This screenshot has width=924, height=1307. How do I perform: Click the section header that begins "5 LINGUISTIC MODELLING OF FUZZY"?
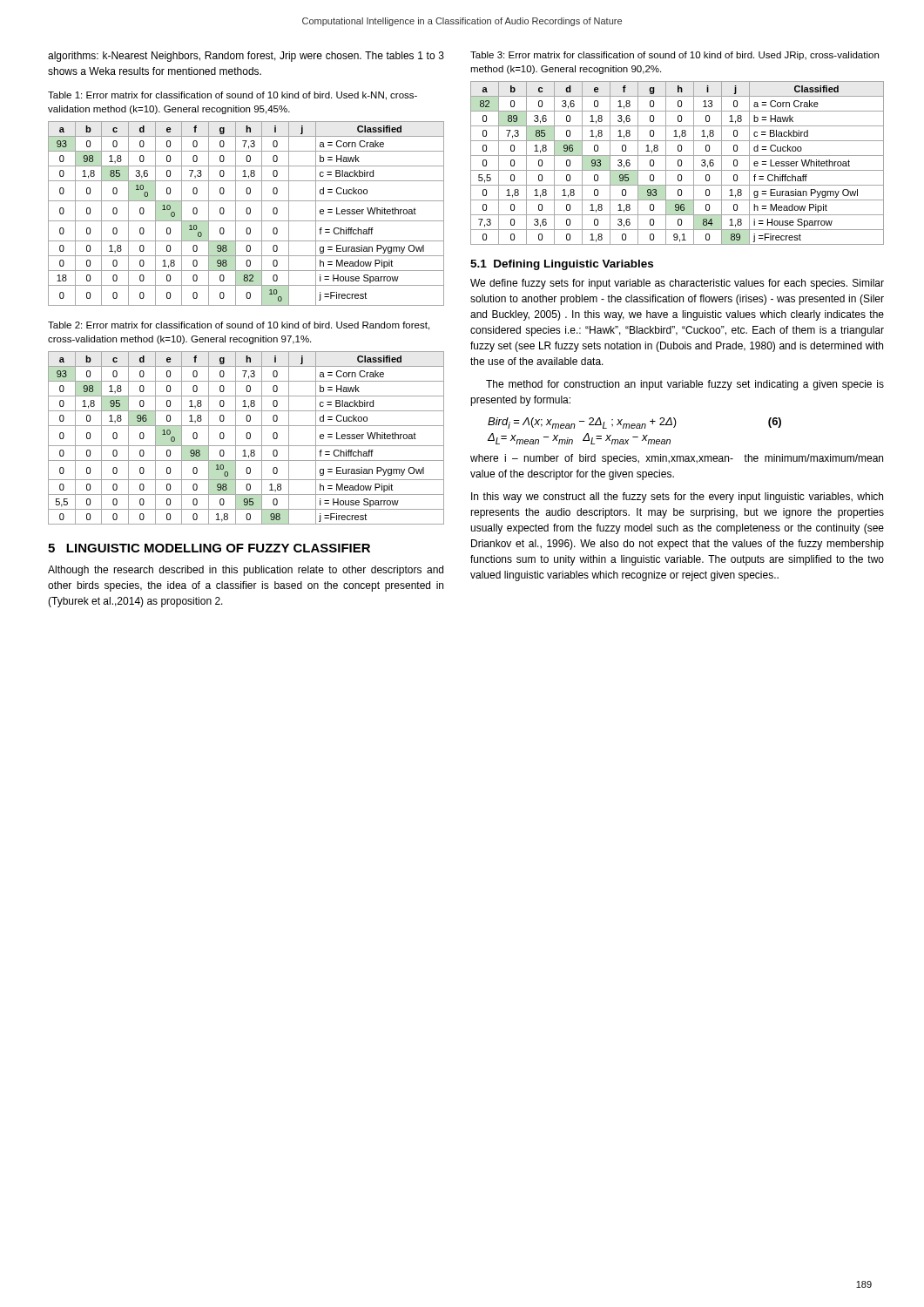click(x=209, y=548)
